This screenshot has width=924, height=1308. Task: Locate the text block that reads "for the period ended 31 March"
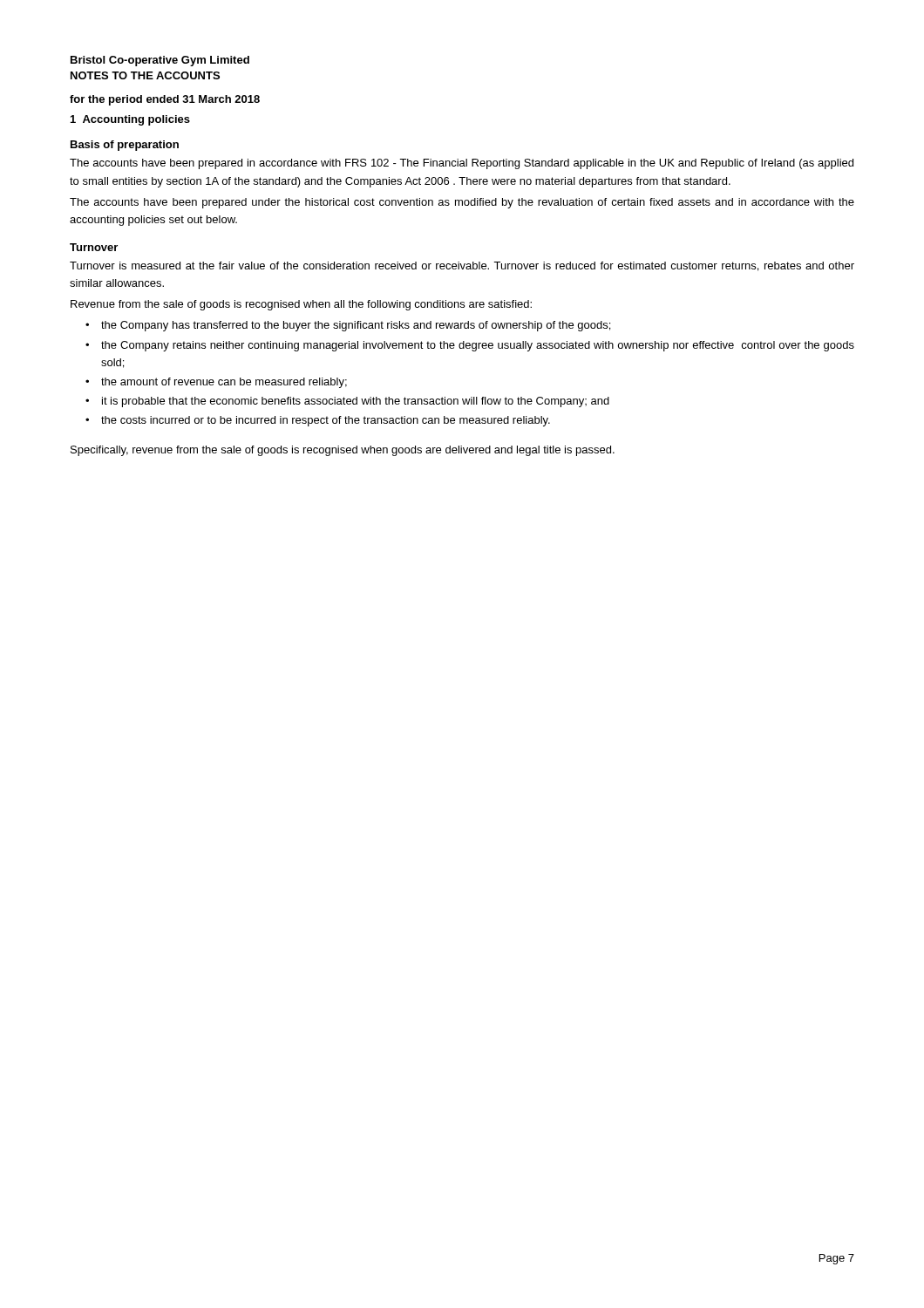click(165, 99)
